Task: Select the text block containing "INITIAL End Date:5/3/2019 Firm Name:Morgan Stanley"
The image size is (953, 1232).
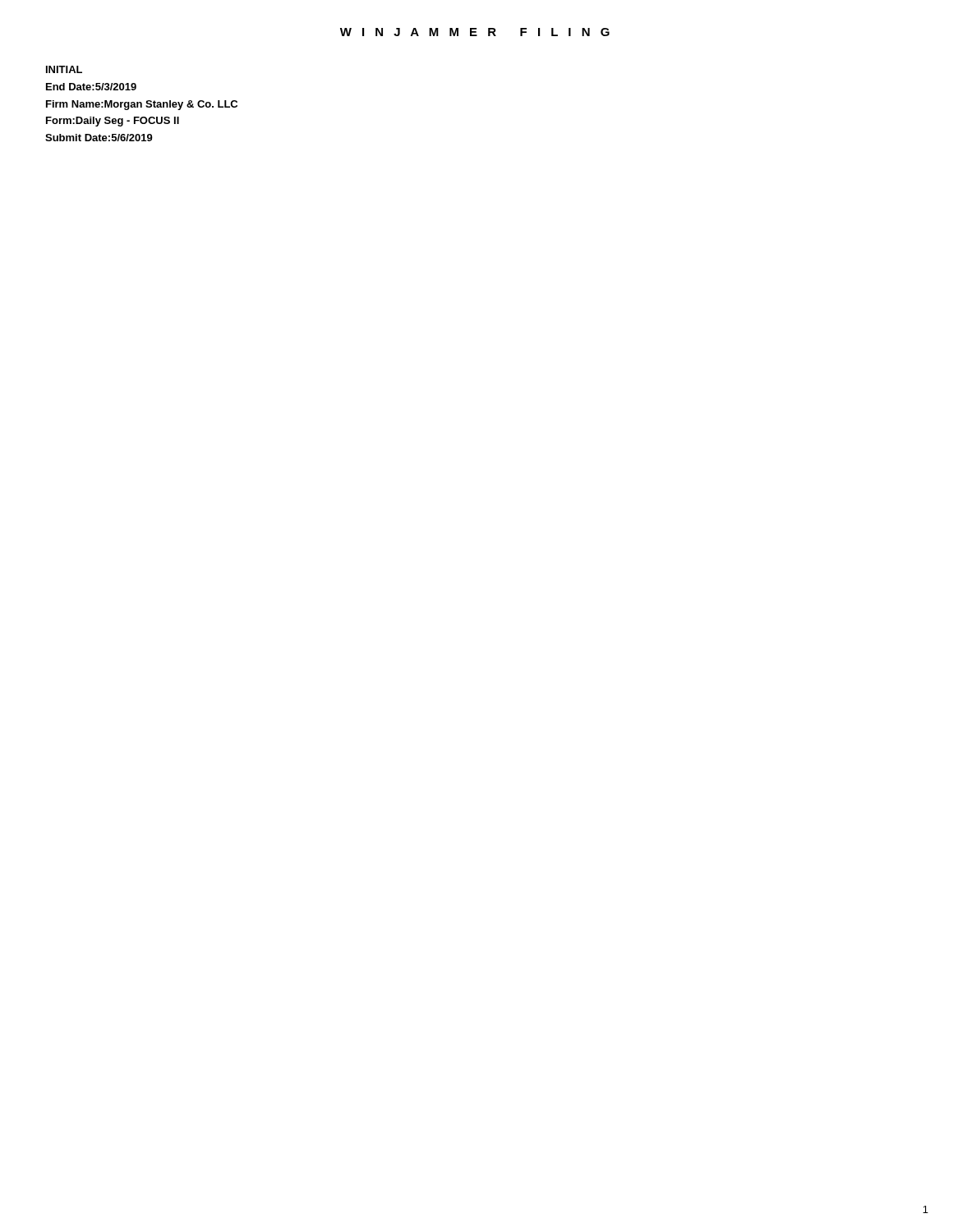Action: (142, 104)
